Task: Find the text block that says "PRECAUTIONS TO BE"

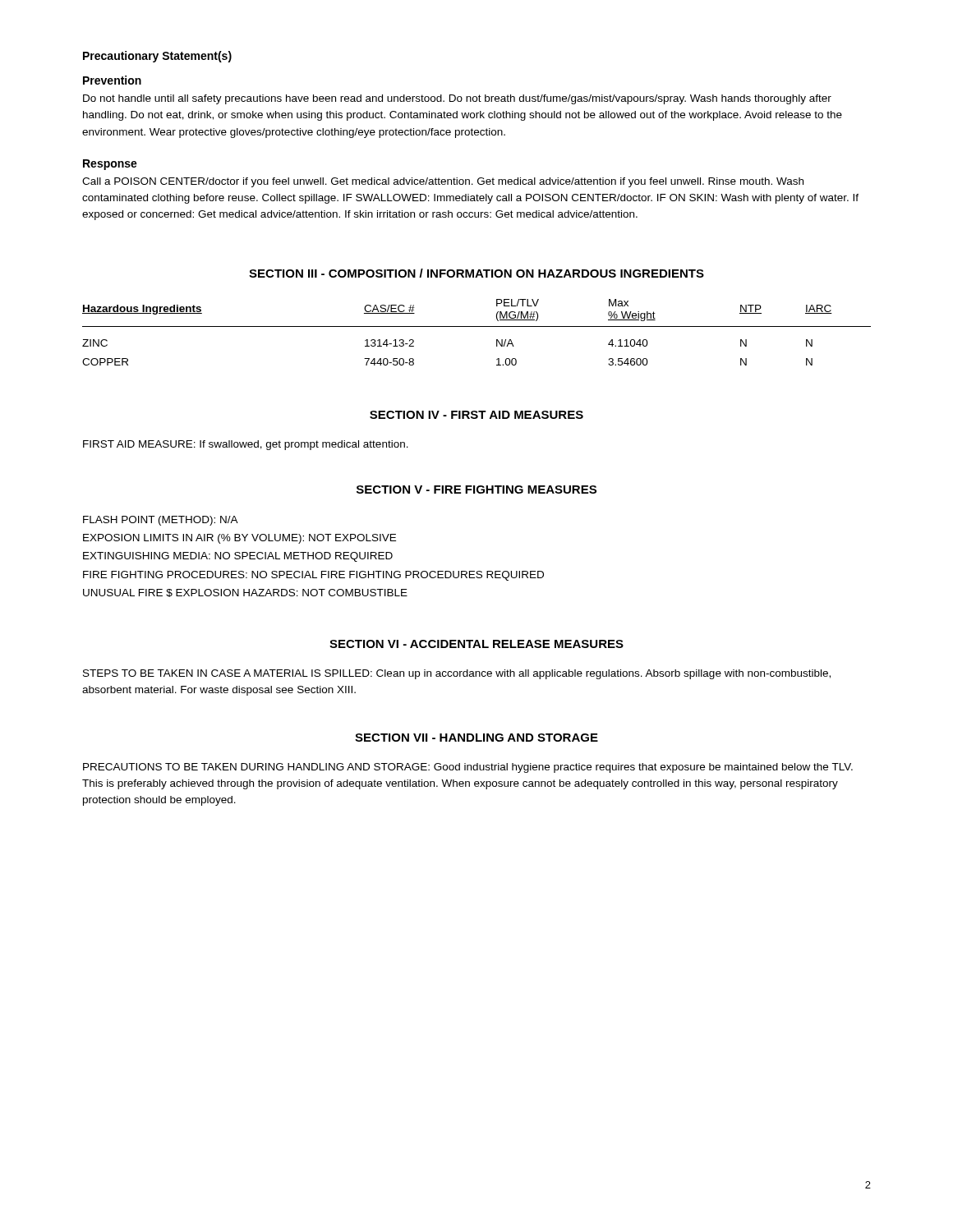Action: click(468, 783)
